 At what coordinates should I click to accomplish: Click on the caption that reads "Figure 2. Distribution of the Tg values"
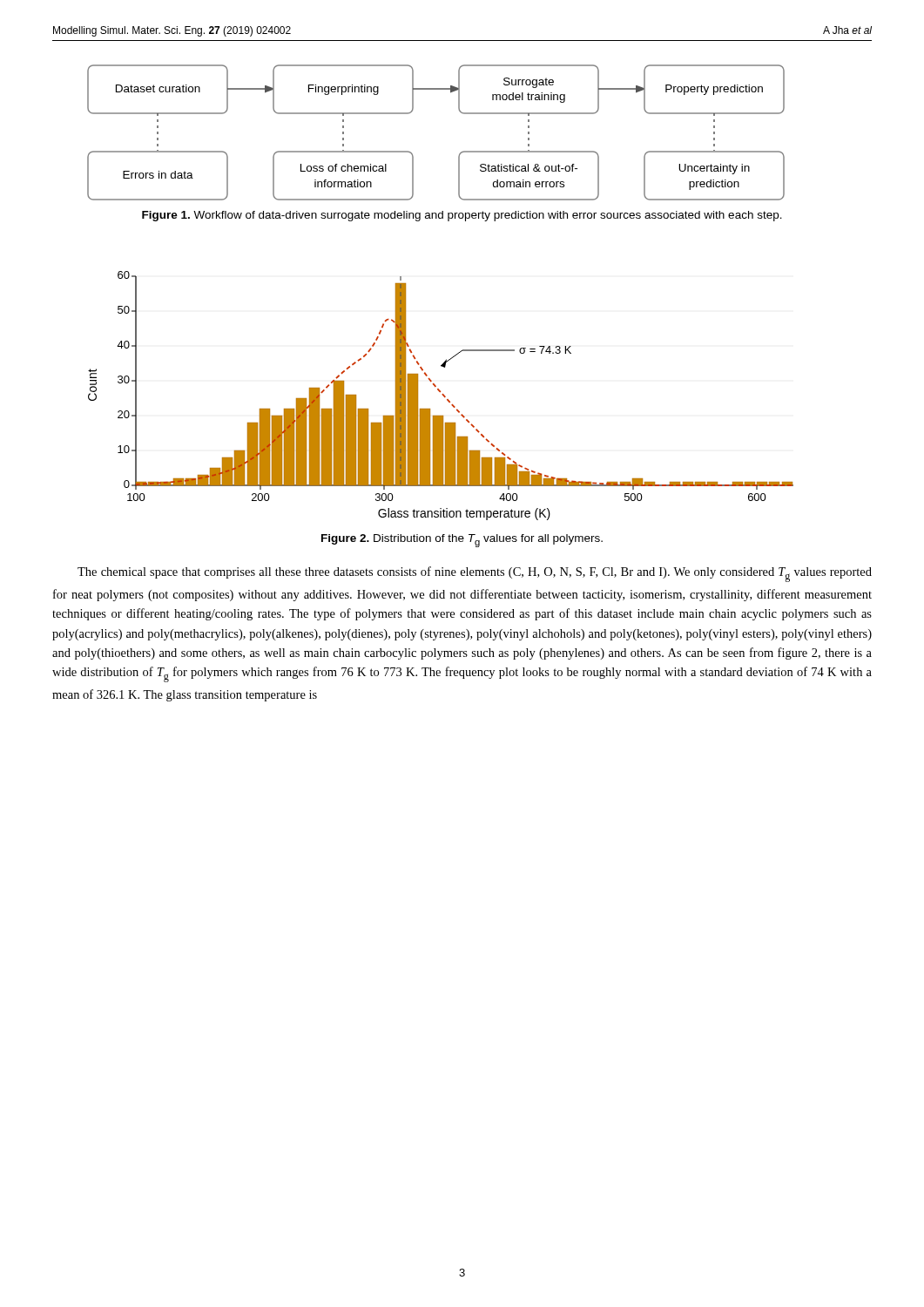462,539
